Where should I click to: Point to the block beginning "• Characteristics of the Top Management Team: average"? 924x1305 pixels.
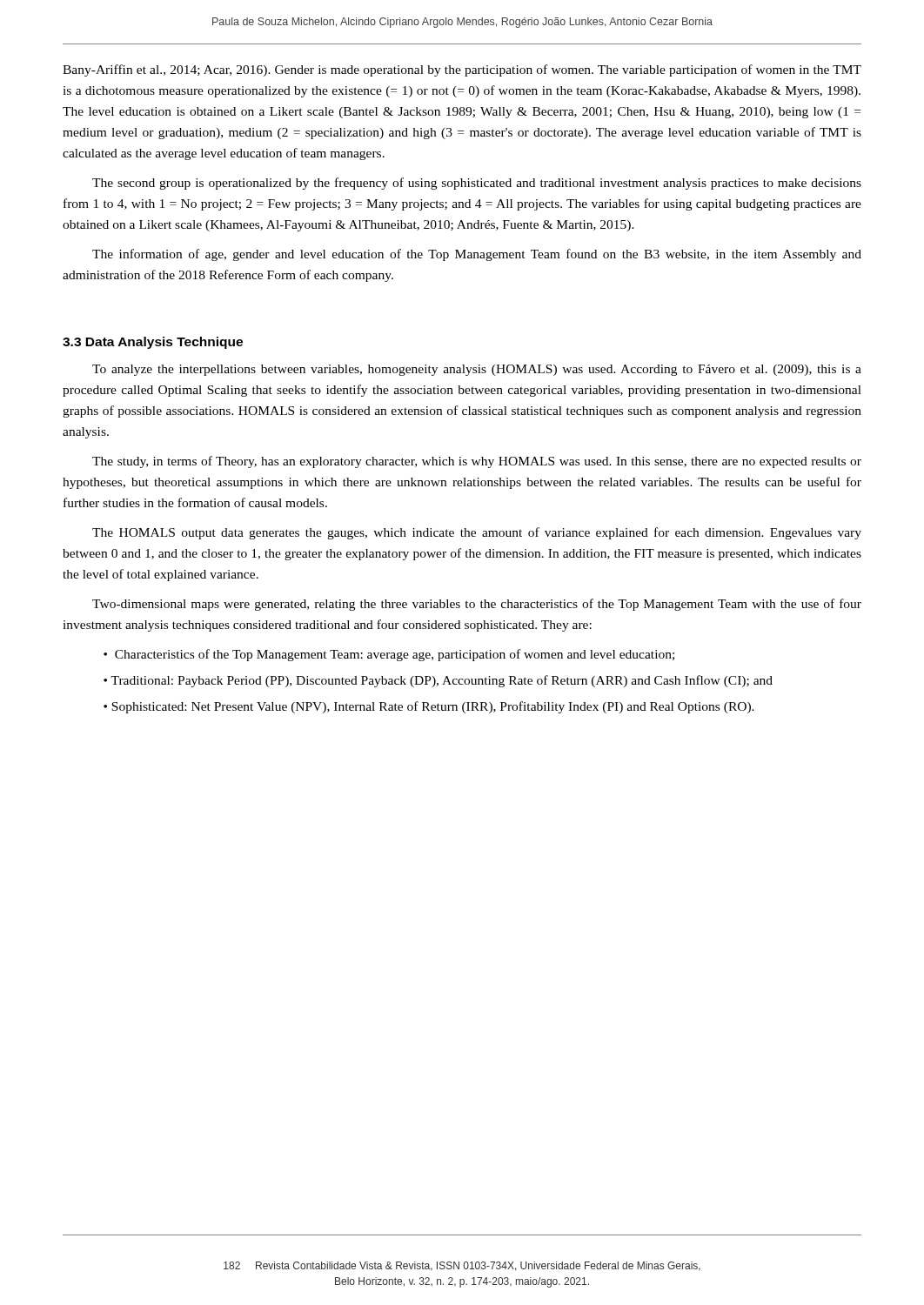pos(389,654)
